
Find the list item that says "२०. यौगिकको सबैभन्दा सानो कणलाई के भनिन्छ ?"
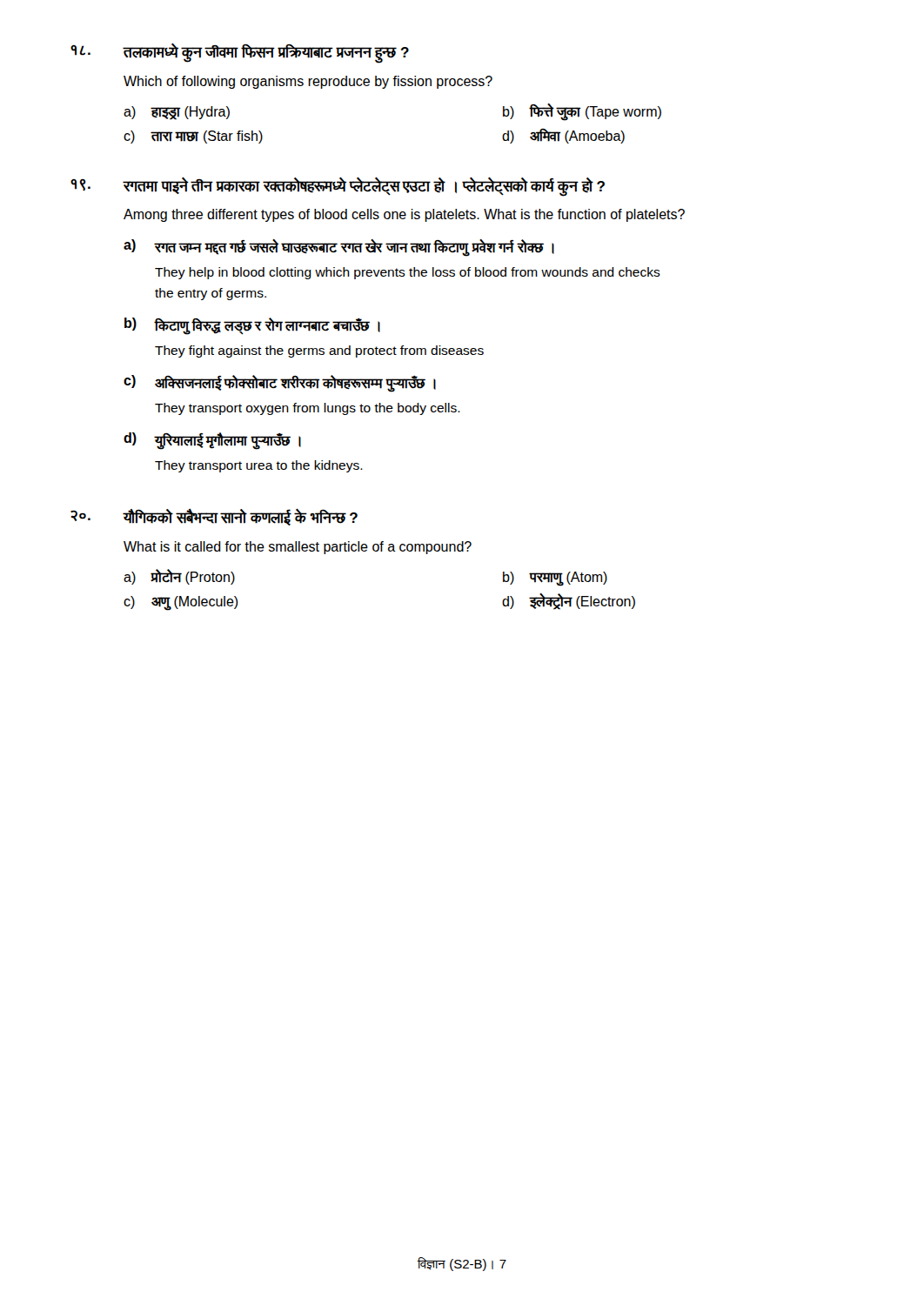point(462,558)
